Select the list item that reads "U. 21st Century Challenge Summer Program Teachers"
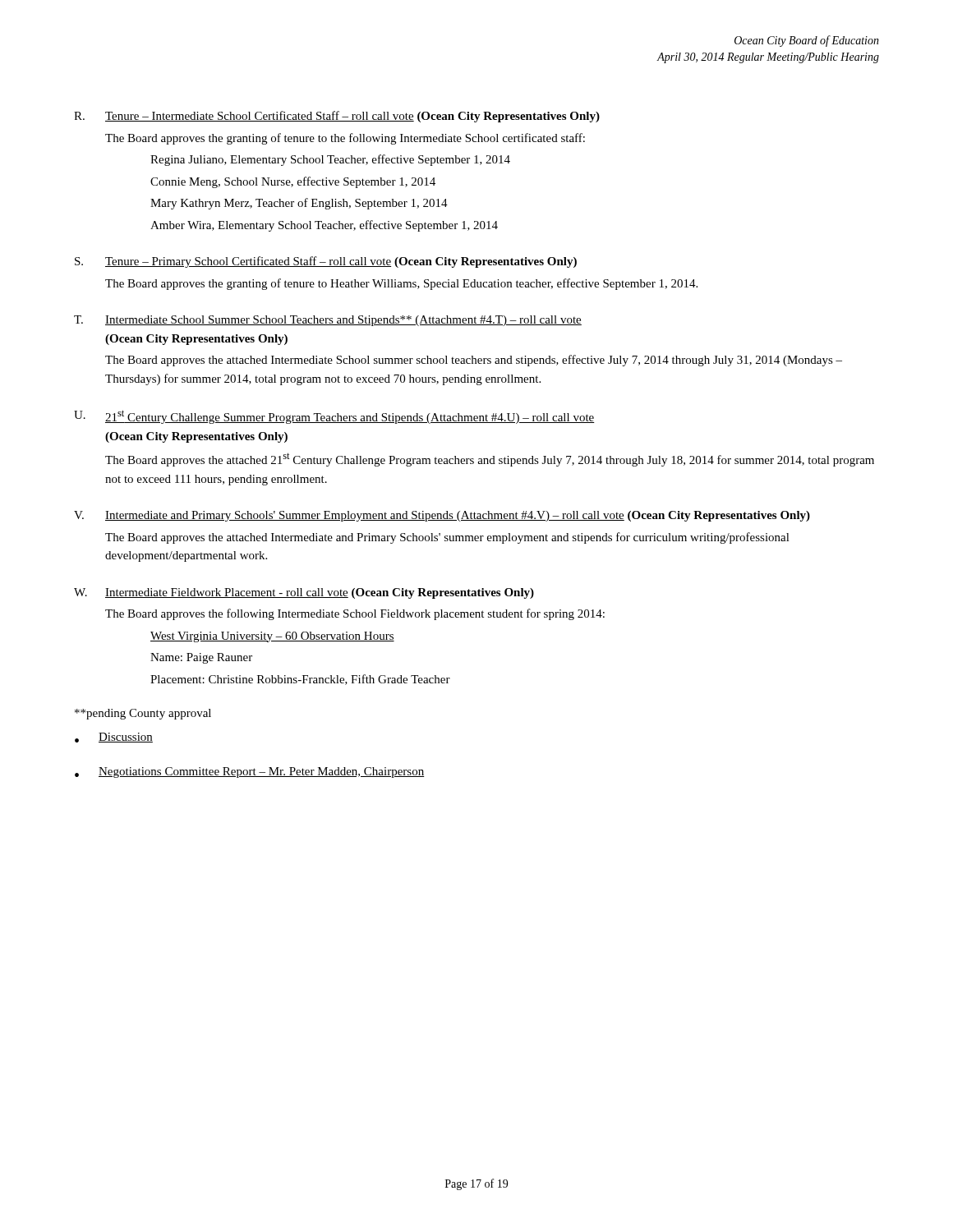 click(x=476, y=448)
